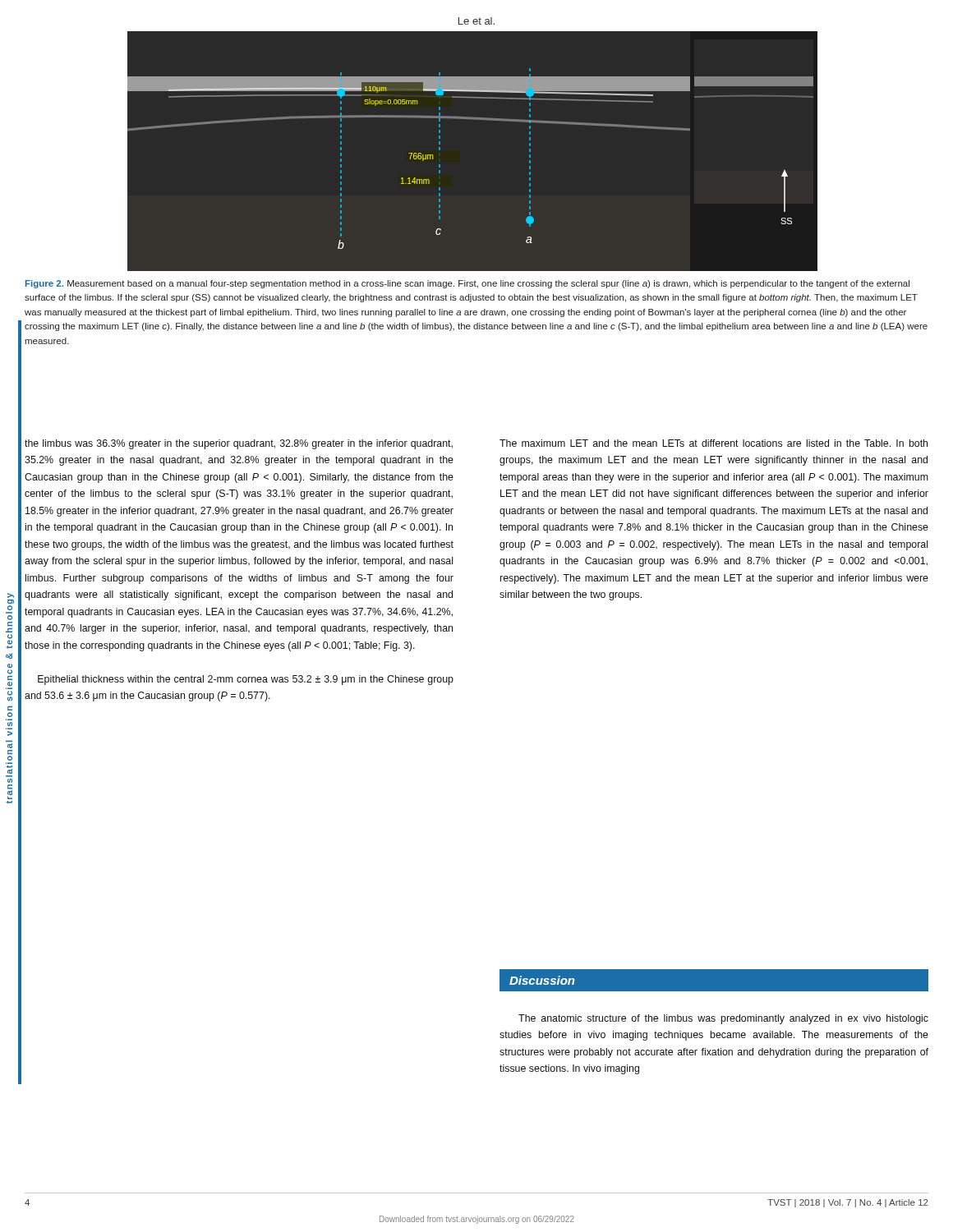Point to the region starting "The maximum LET and"
The width and height of the screenshot is (953, 1232).
pos(714,519)
